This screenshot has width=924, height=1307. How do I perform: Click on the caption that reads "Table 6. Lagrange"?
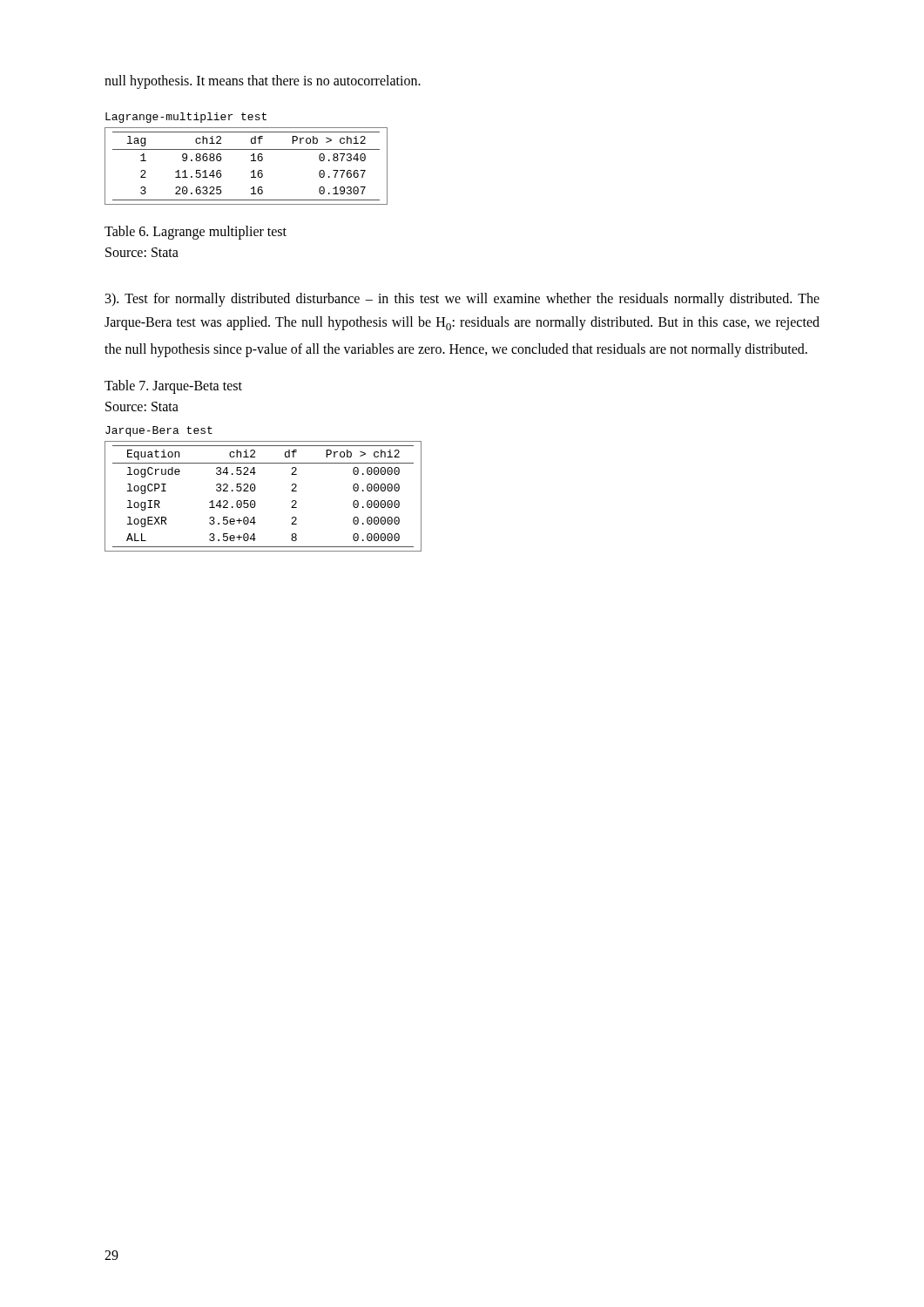click(x=196, y=231)
